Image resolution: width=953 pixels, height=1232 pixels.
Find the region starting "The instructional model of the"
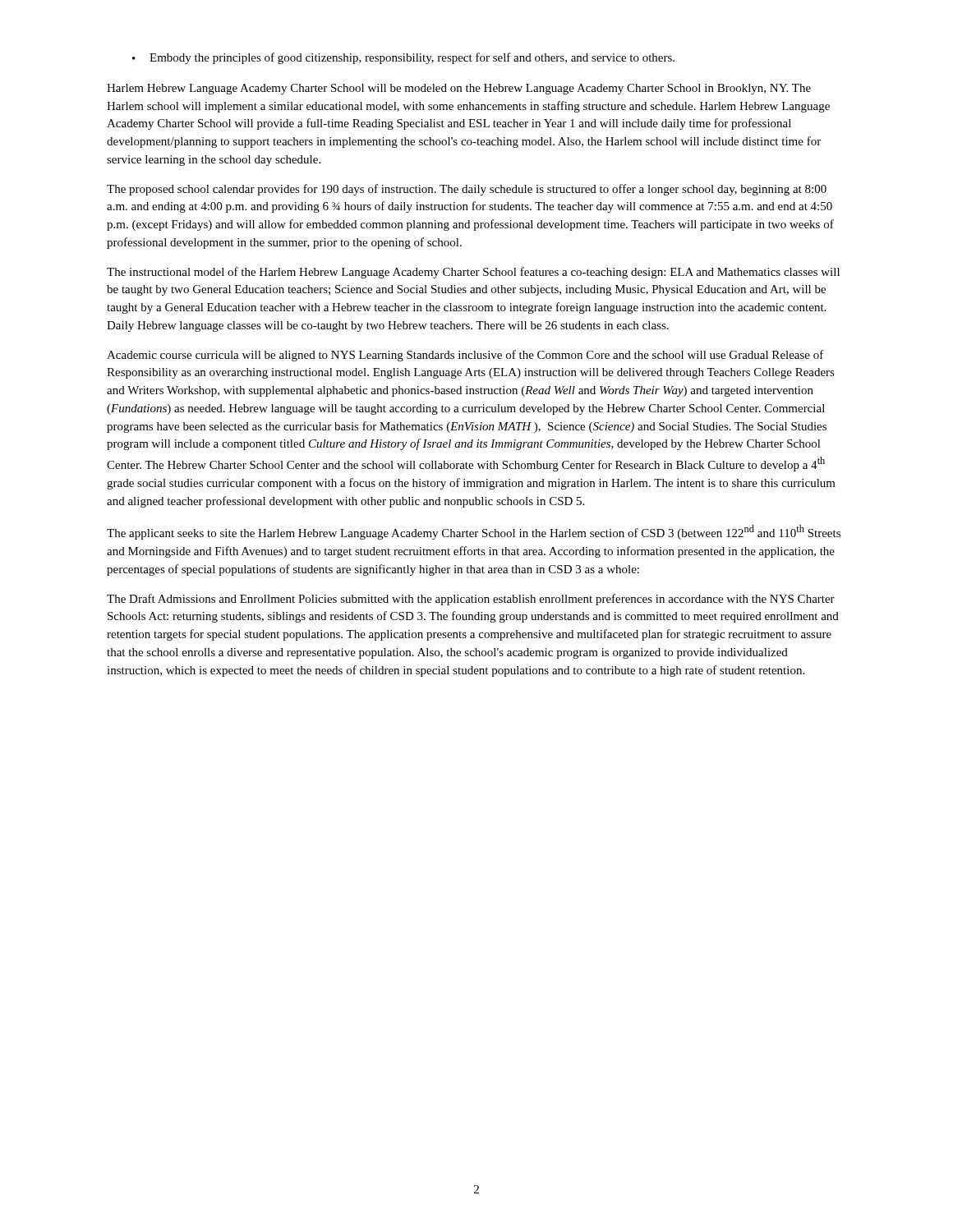tap(473, 298)
